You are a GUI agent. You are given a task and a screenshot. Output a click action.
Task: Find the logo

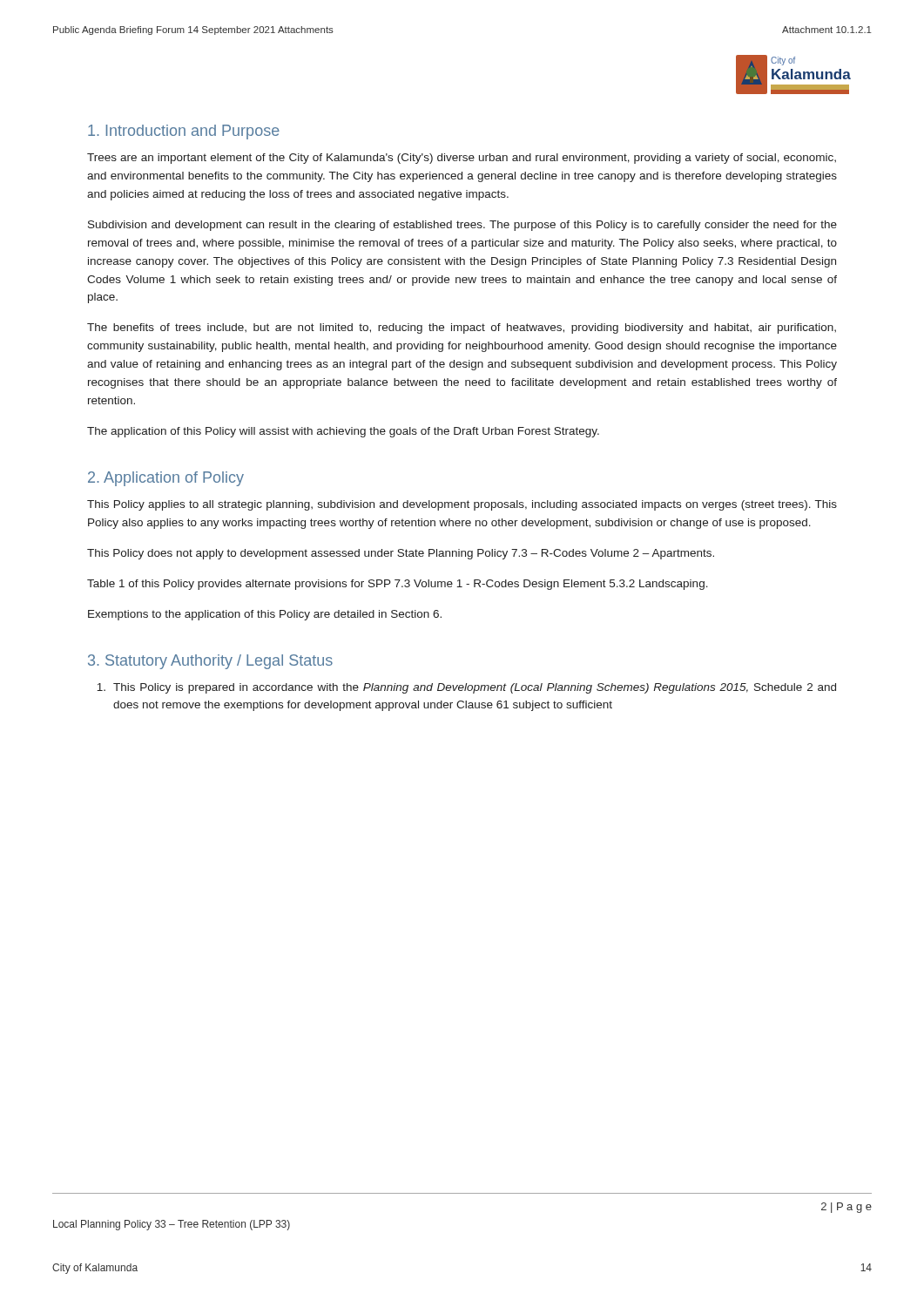point(802,80)
